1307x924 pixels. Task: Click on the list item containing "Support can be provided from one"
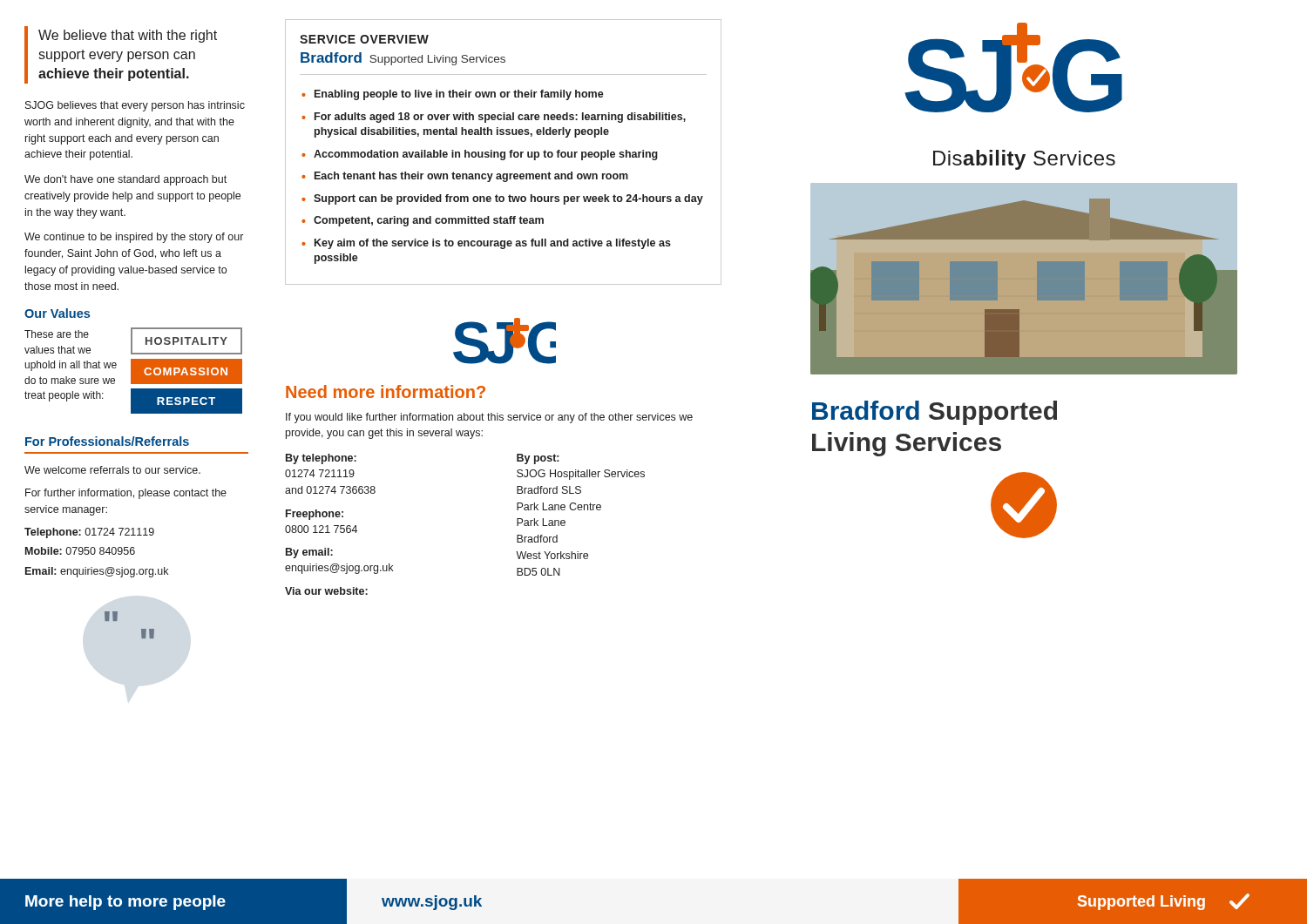pyautogui.click(x=508, y=198)
